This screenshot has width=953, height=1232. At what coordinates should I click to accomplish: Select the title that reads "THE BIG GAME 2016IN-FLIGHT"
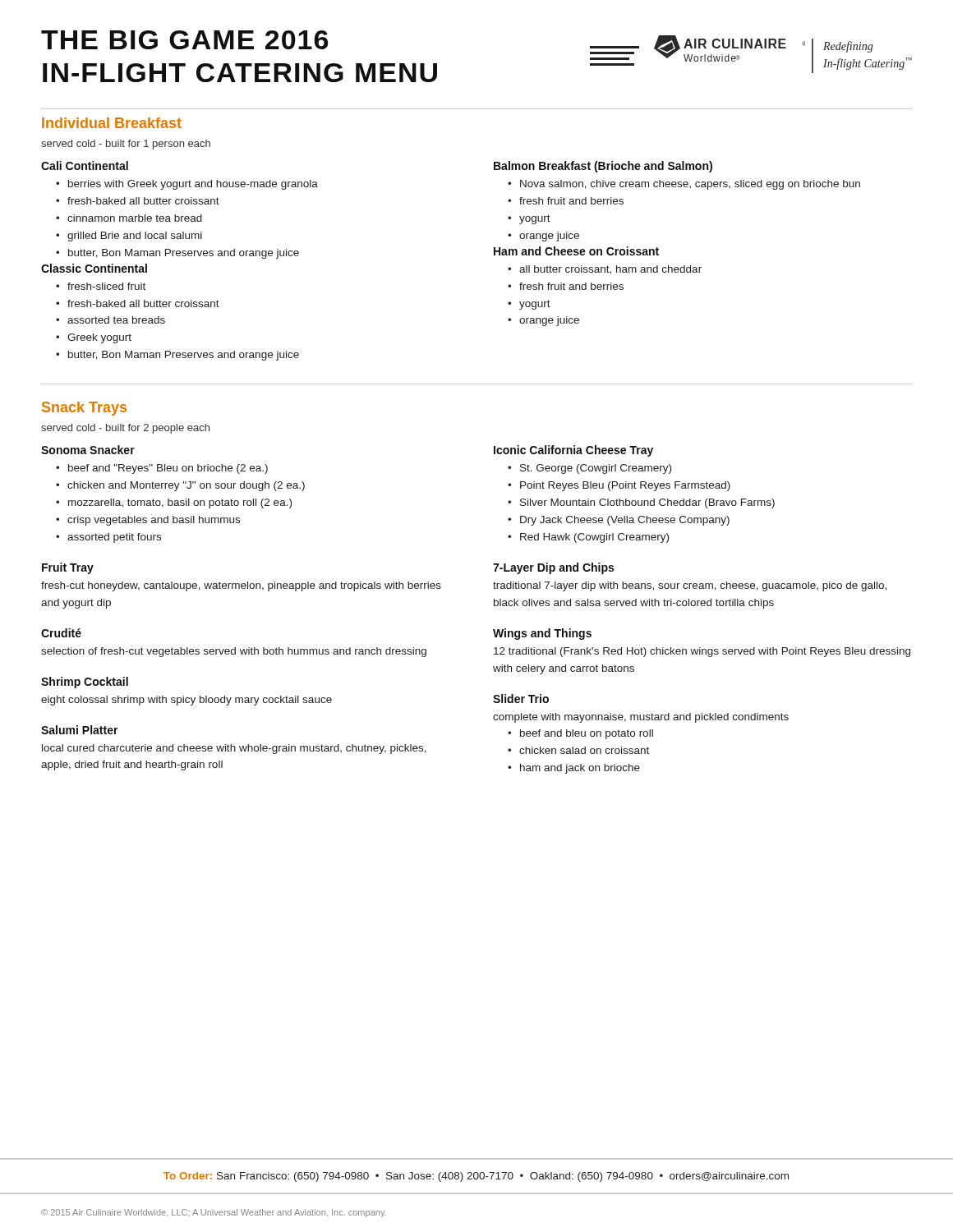point(240,56)
